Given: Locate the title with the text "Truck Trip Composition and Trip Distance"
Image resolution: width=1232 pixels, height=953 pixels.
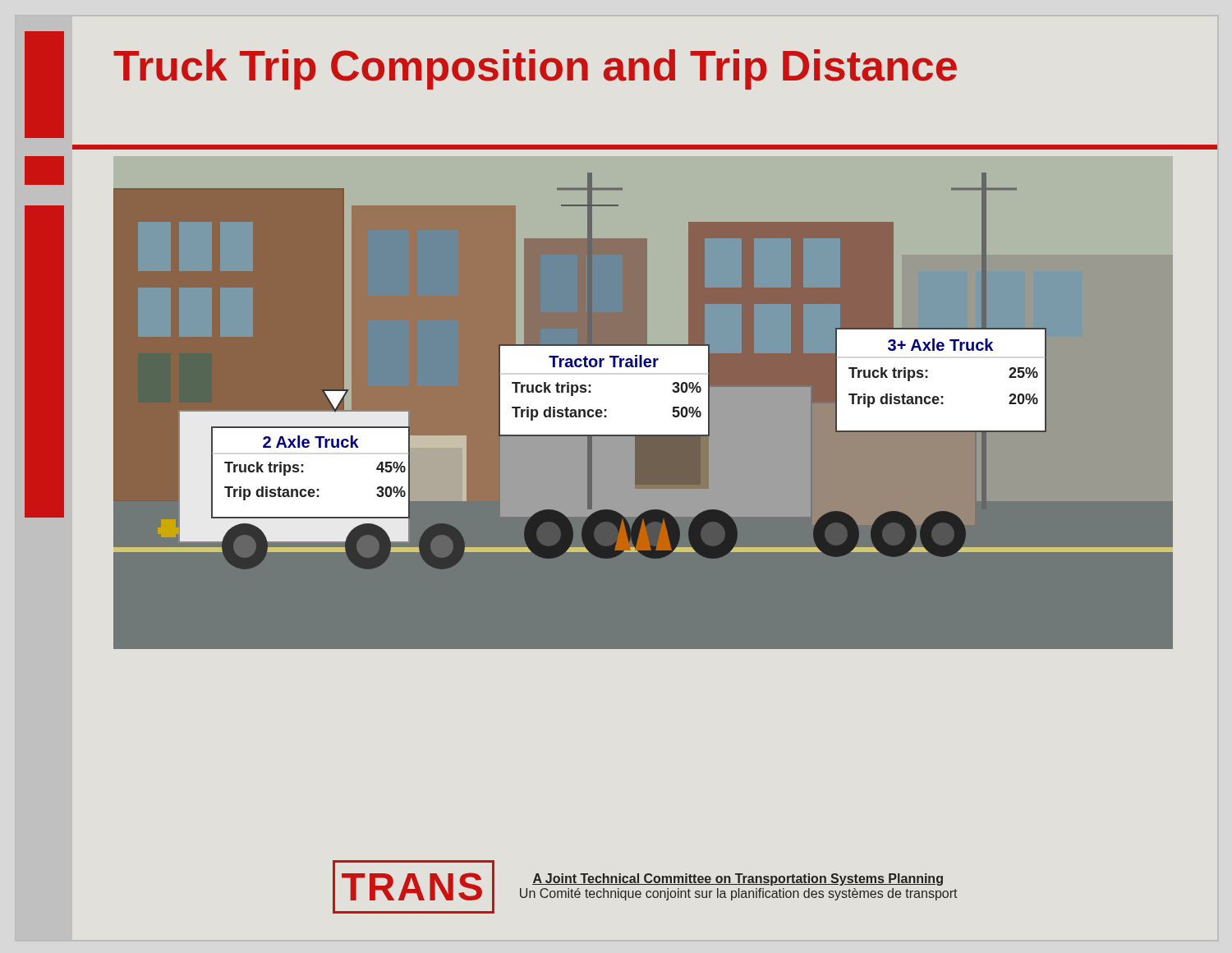Looking at the screenshot, I should click(536, 66).
